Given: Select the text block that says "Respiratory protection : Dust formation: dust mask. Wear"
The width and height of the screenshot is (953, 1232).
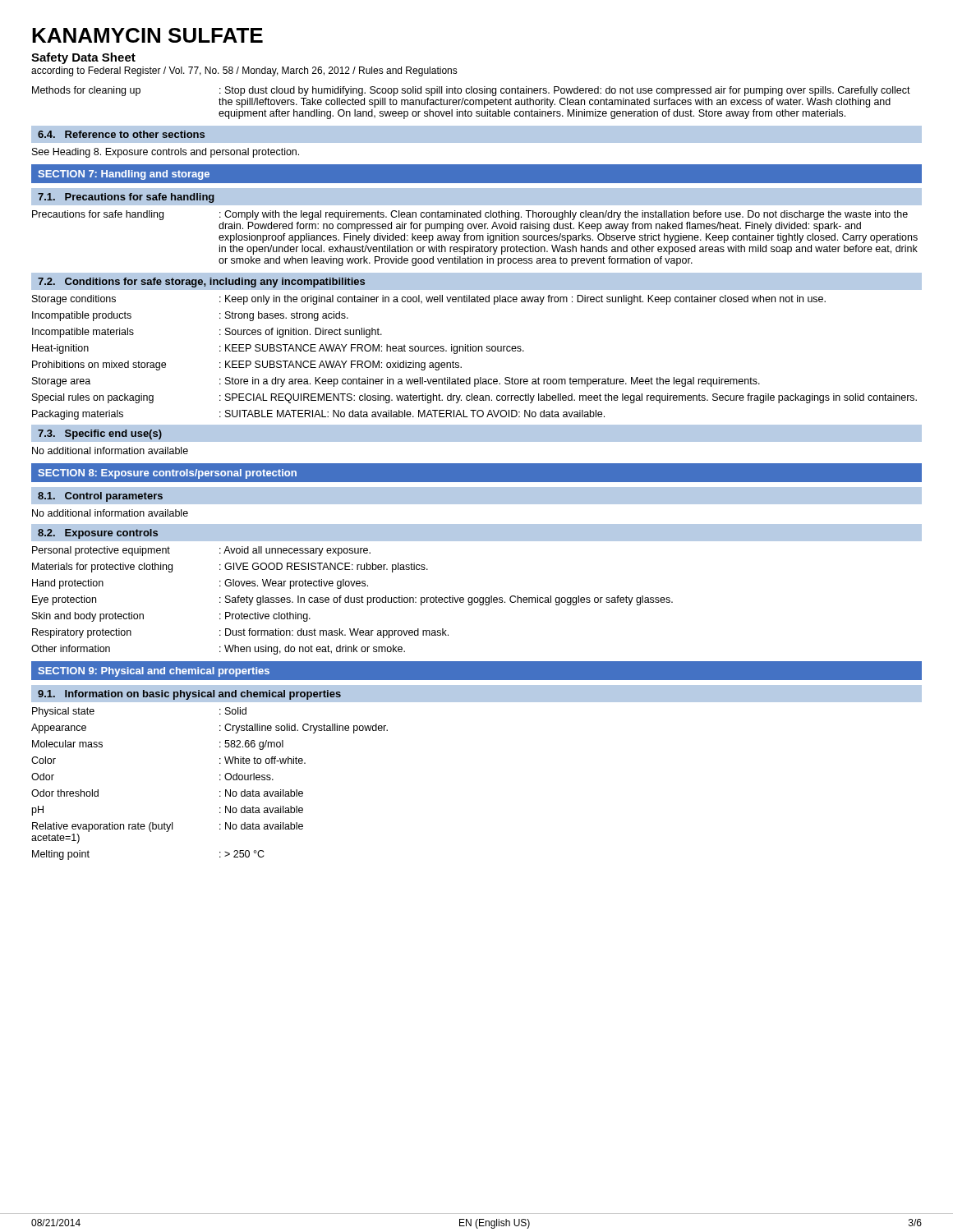Looking at the screenshot, I should pyautogui.click(x=240, y=633).
